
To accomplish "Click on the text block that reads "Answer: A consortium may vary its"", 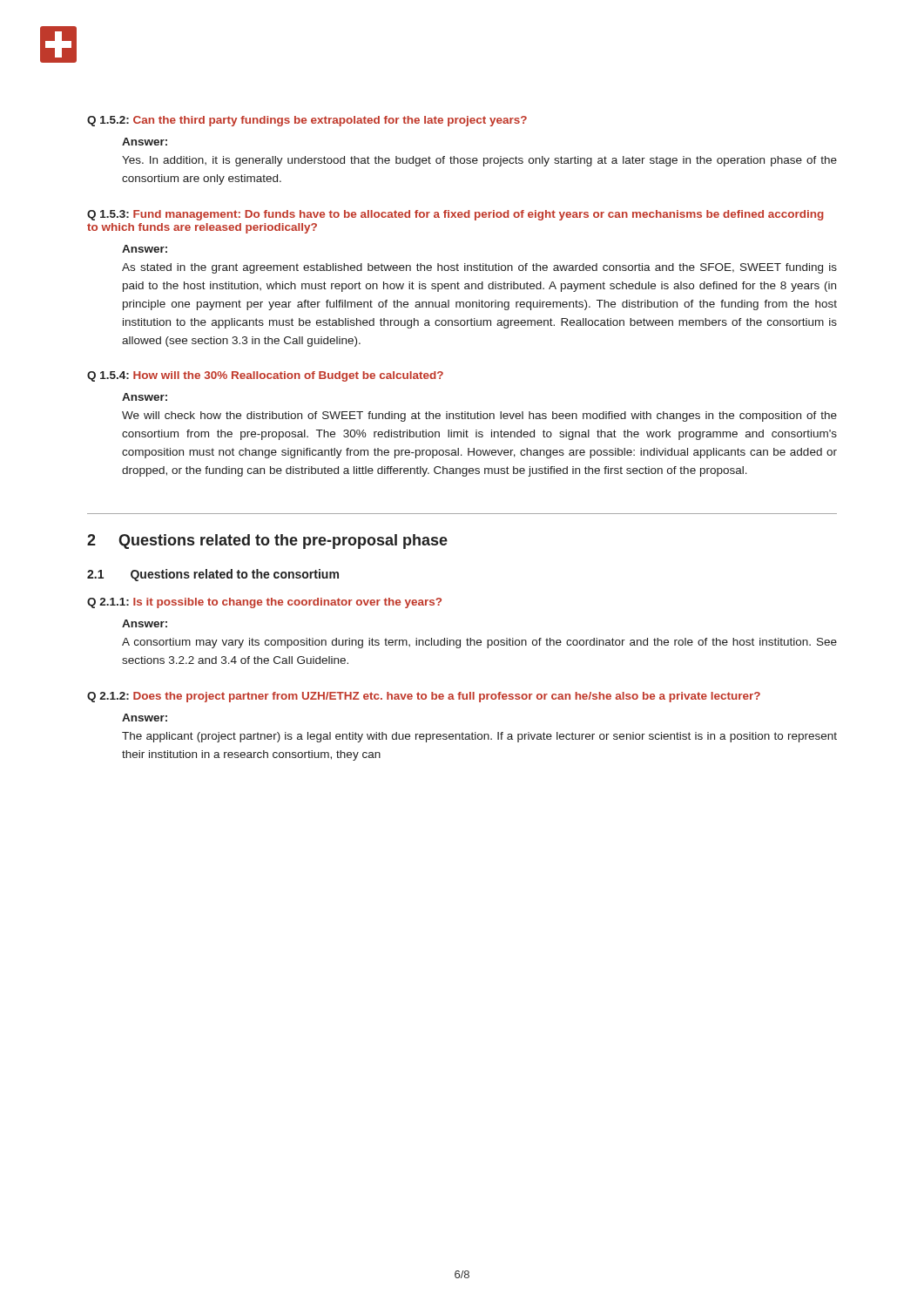I will pos(479,644).
